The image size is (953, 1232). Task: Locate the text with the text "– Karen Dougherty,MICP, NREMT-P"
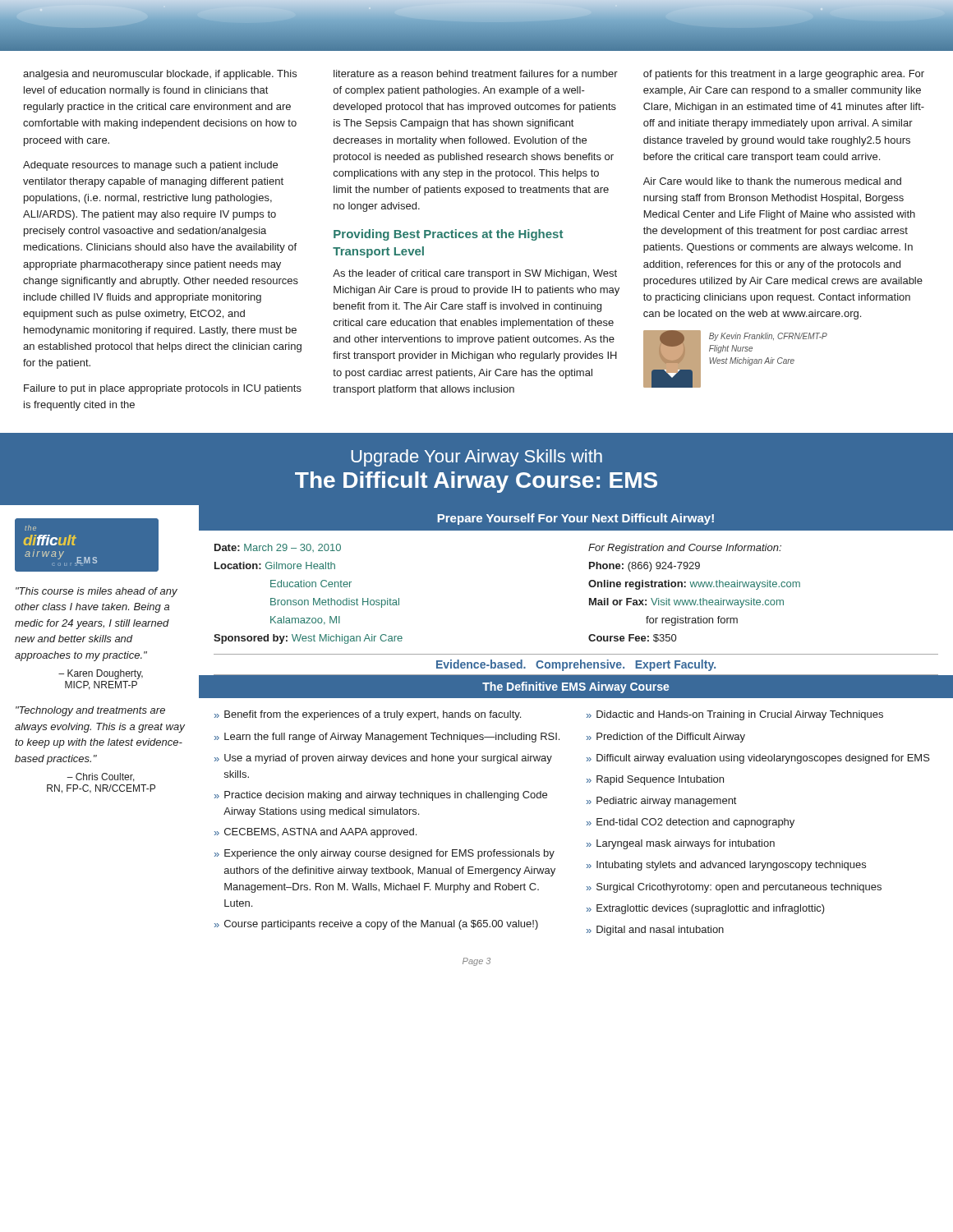tap(101, 680)
